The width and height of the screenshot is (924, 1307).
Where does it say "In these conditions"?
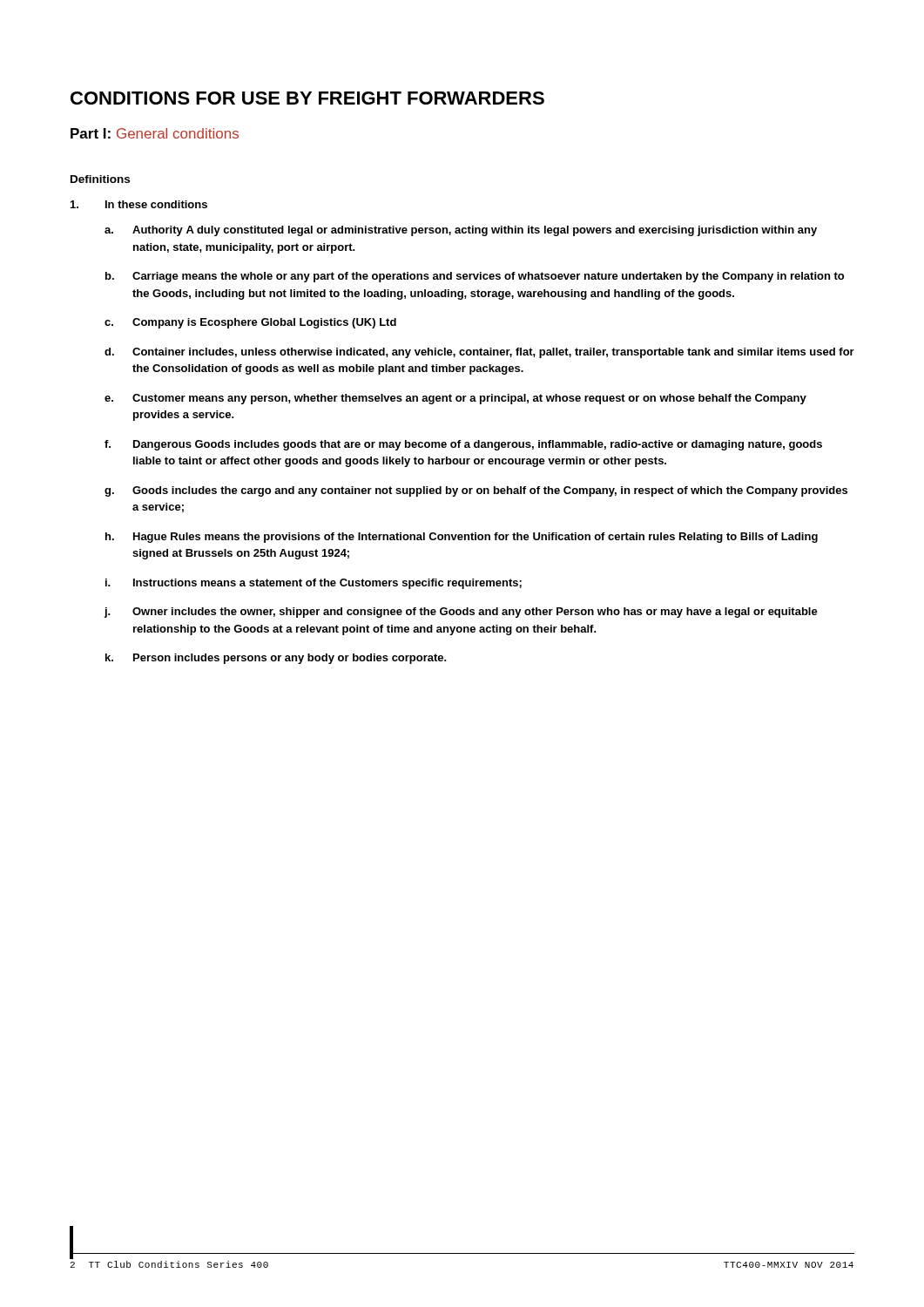click(x=139, y=204)
